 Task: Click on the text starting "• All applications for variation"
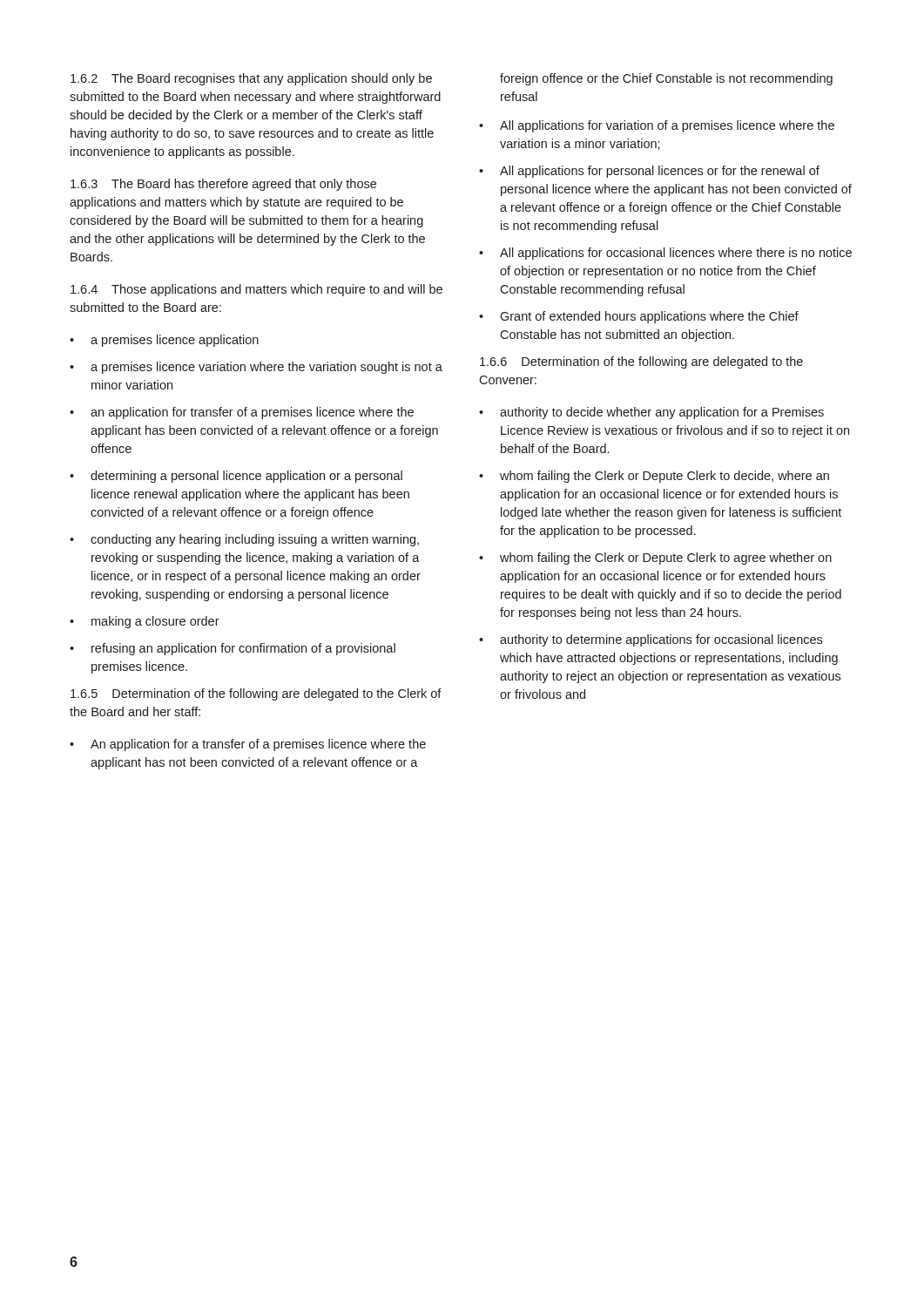click(x=666, y=135)
